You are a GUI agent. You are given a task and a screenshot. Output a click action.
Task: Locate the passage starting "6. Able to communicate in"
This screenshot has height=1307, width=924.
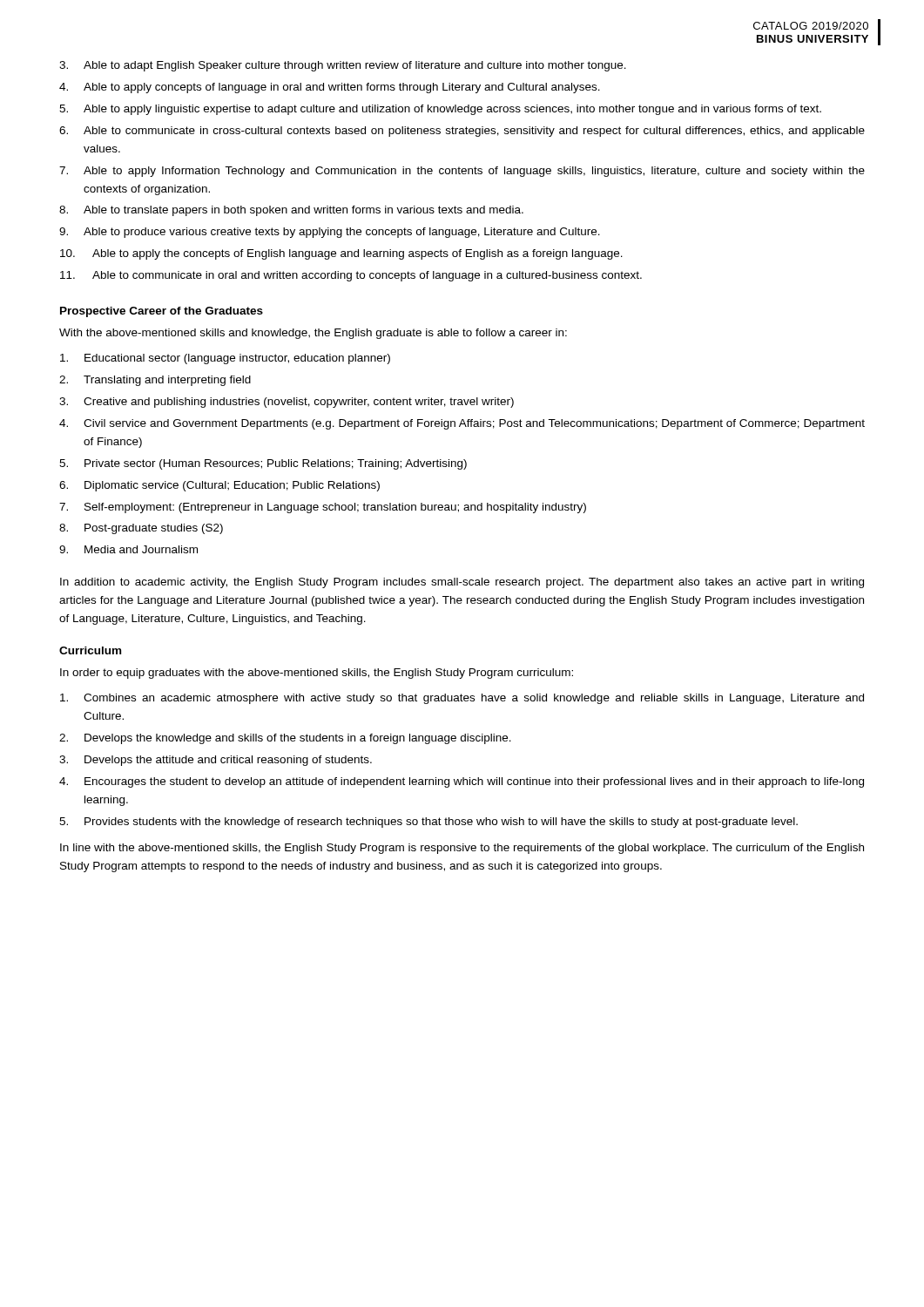coord(462,140)
